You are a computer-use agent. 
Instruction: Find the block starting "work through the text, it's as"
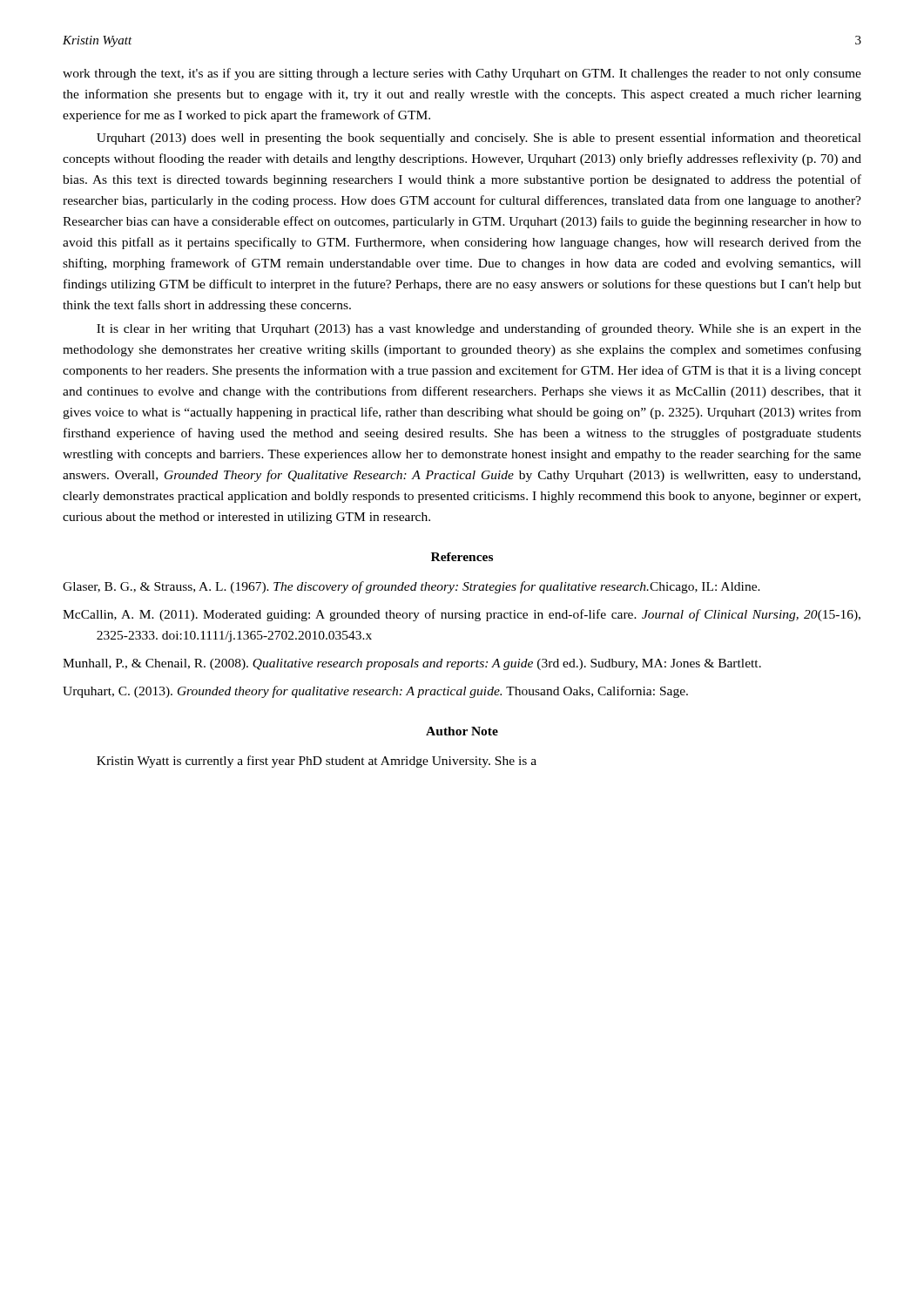pos(462,94)
